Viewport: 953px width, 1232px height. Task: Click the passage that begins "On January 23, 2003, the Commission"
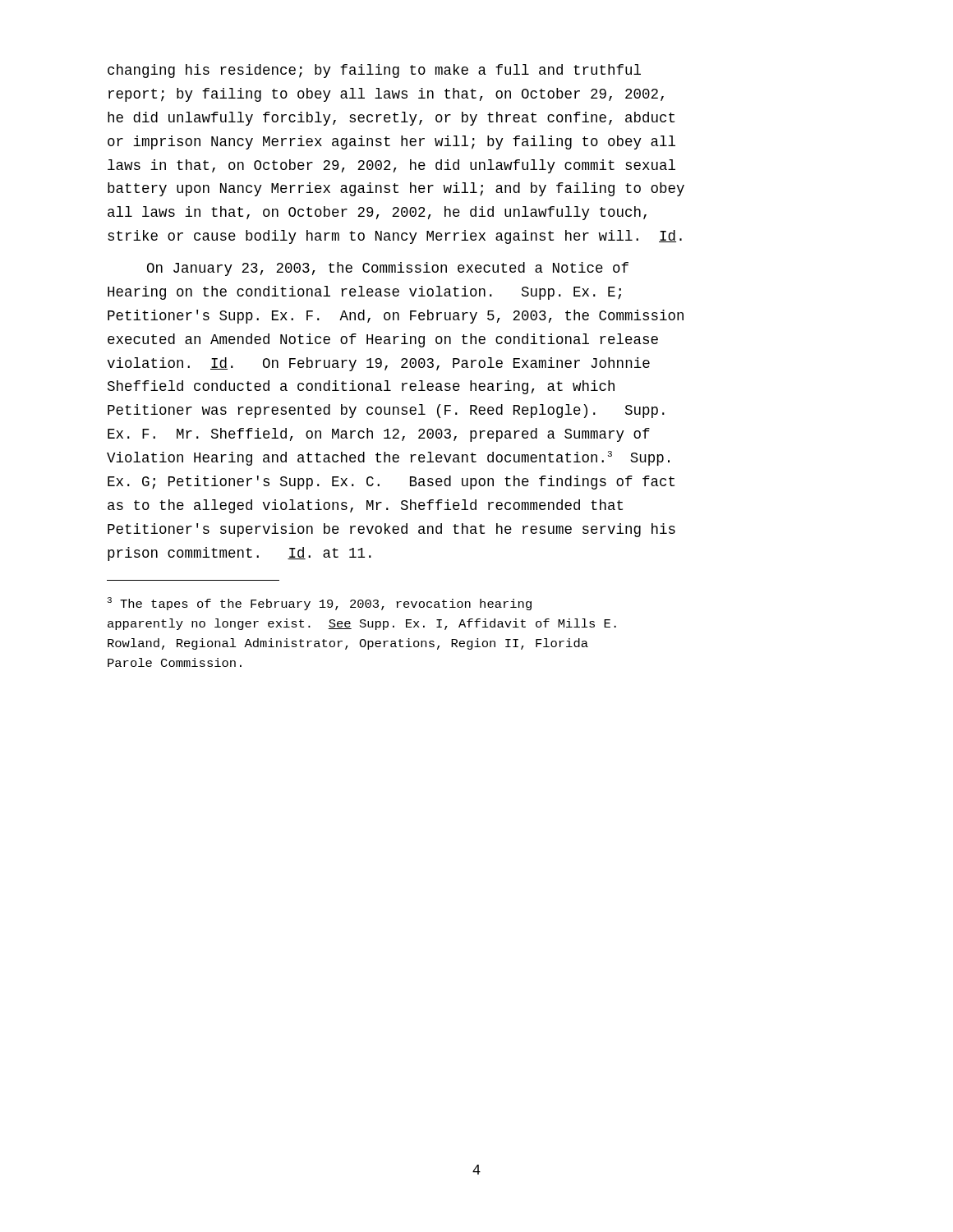(476, 411)
